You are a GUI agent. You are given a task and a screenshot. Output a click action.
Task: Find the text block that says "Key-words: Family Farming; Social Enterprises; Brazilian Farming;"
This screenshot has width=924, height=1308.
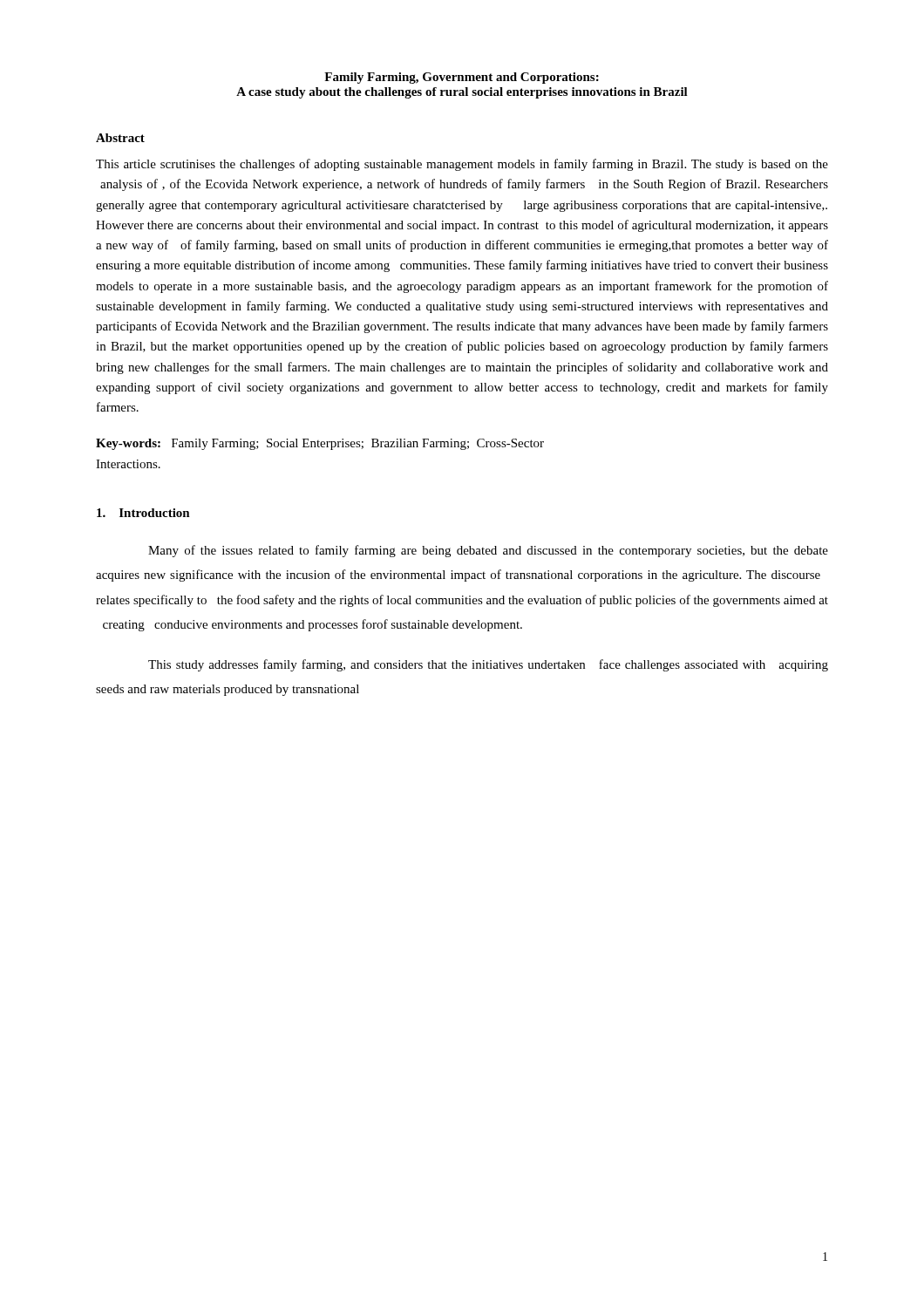pos(320,453)
